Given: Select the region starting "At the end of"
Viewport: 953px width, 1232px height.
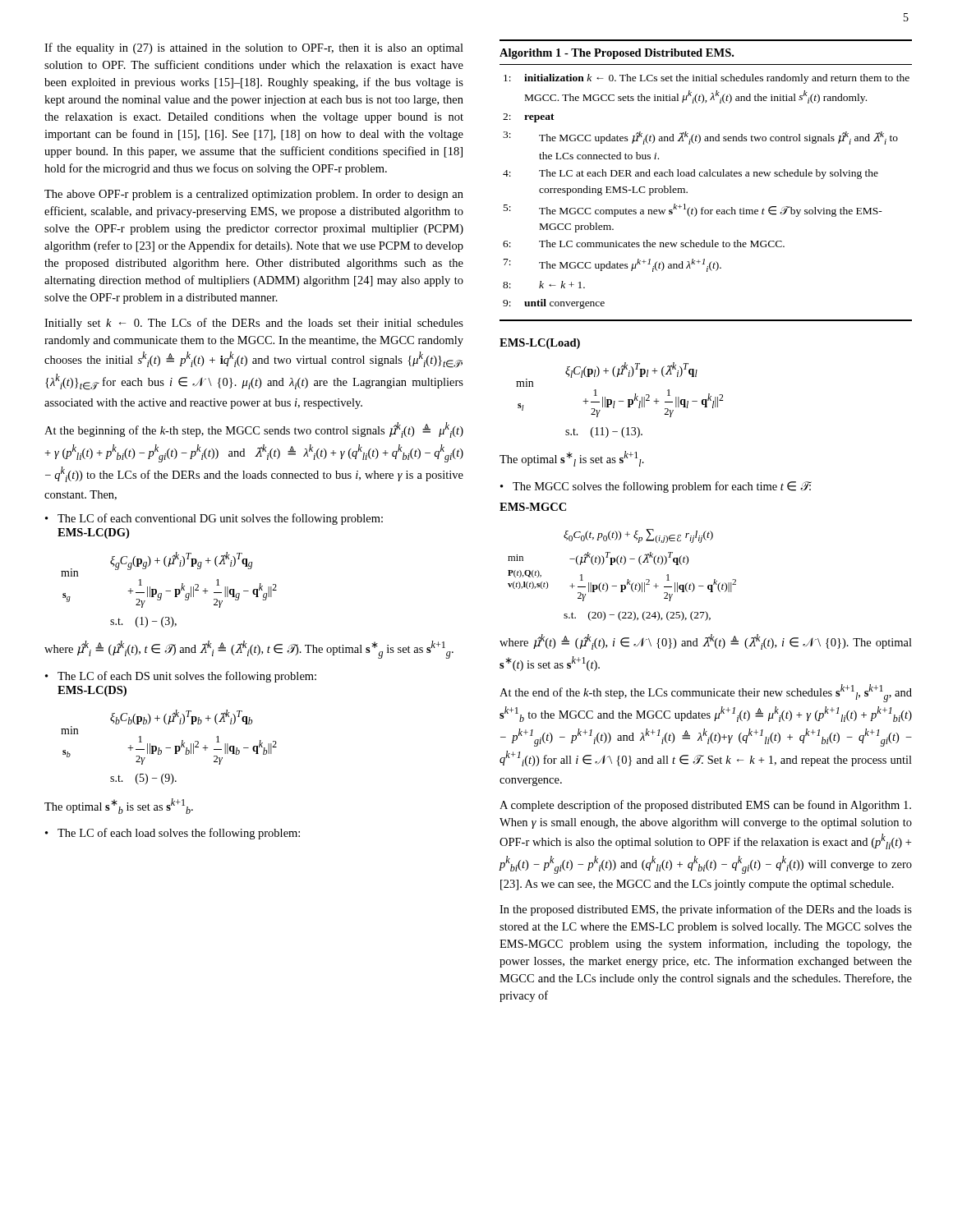Looking at the screenshot, I should coord(706,735).
